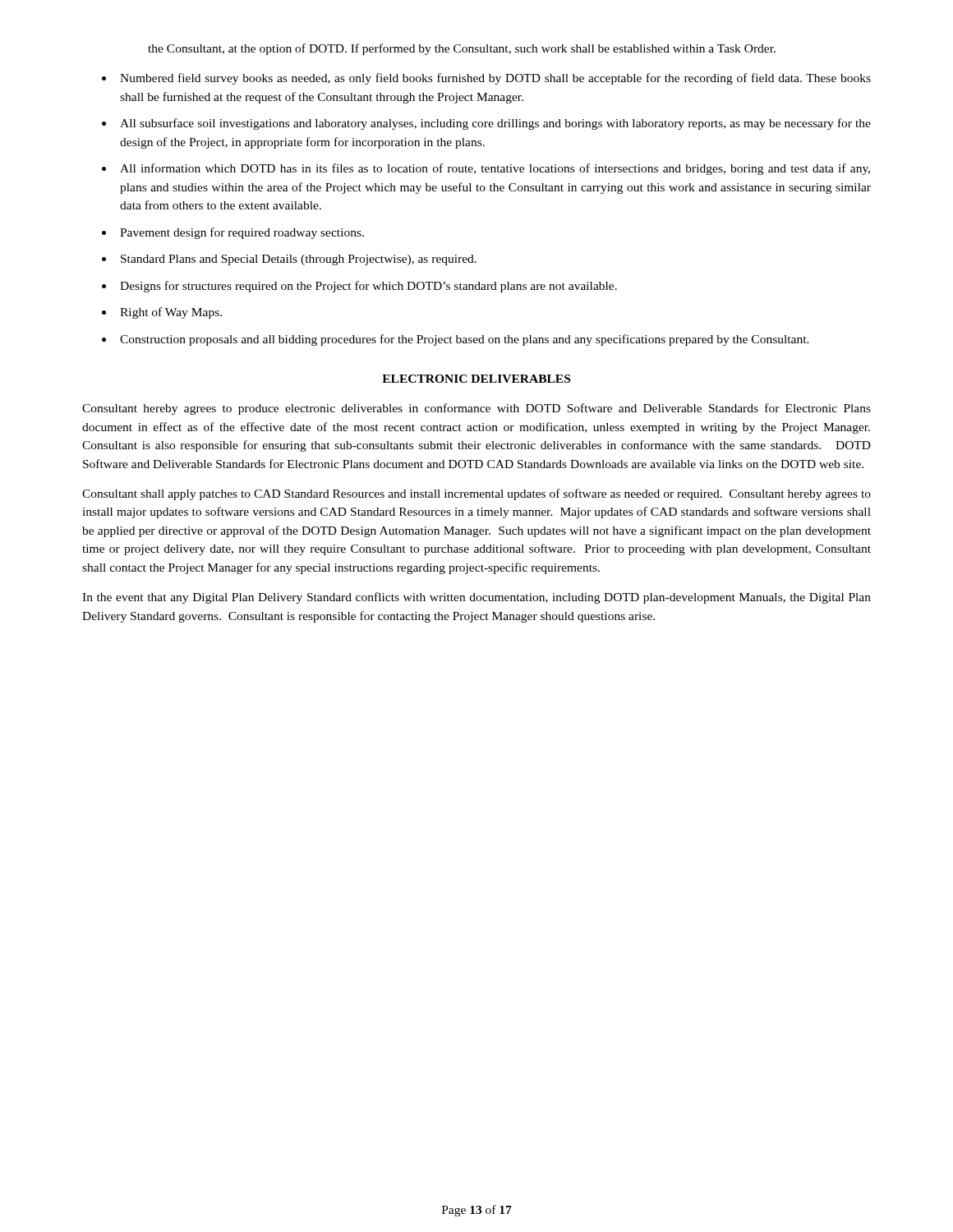Viewport: 953px width, 1232px height.
Task: Click on the text block starting "Standard Plans and"
Action: 299,258
